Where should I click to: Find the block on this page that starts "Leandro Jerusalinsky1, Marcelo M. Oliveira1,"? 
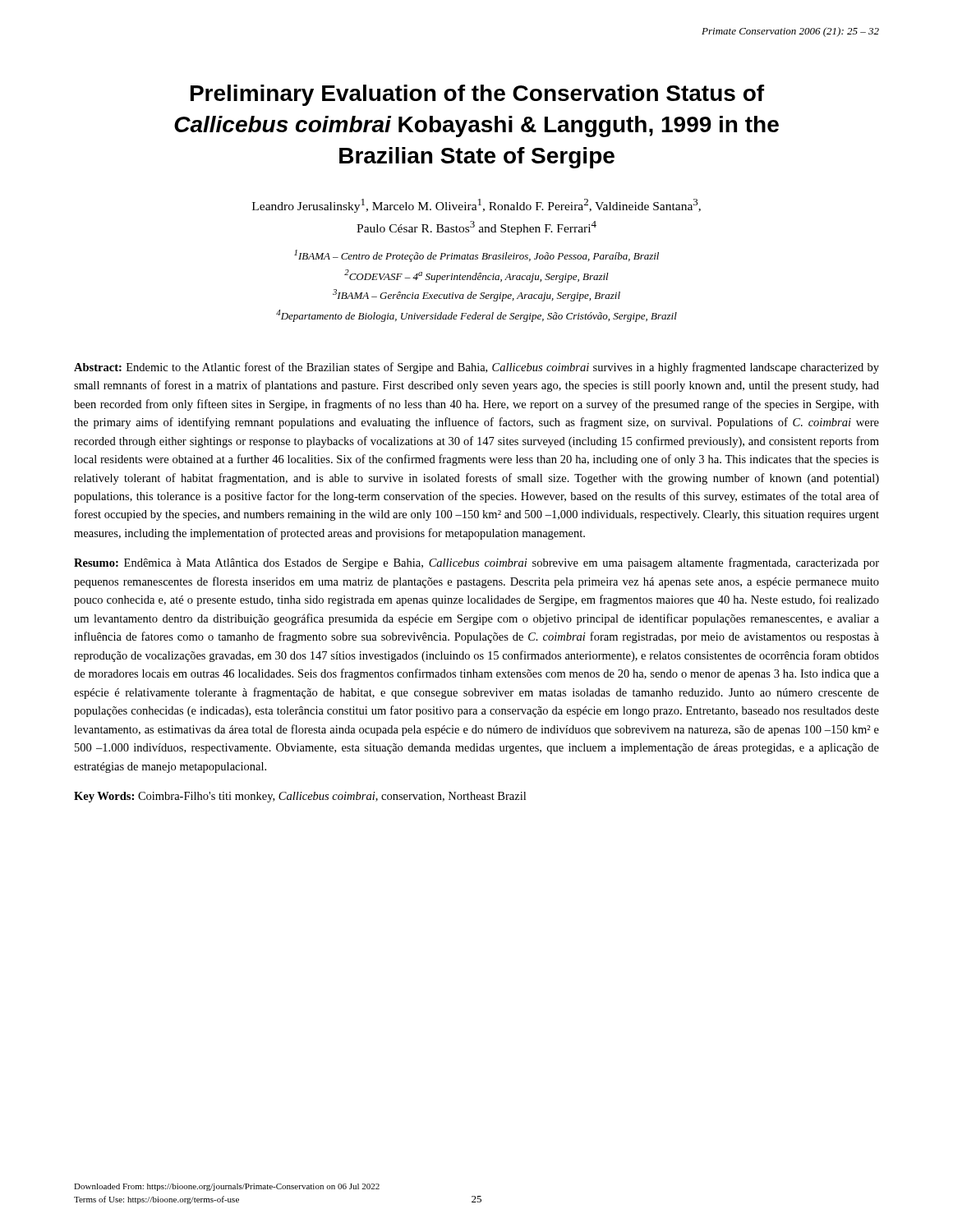pos(476,215)
